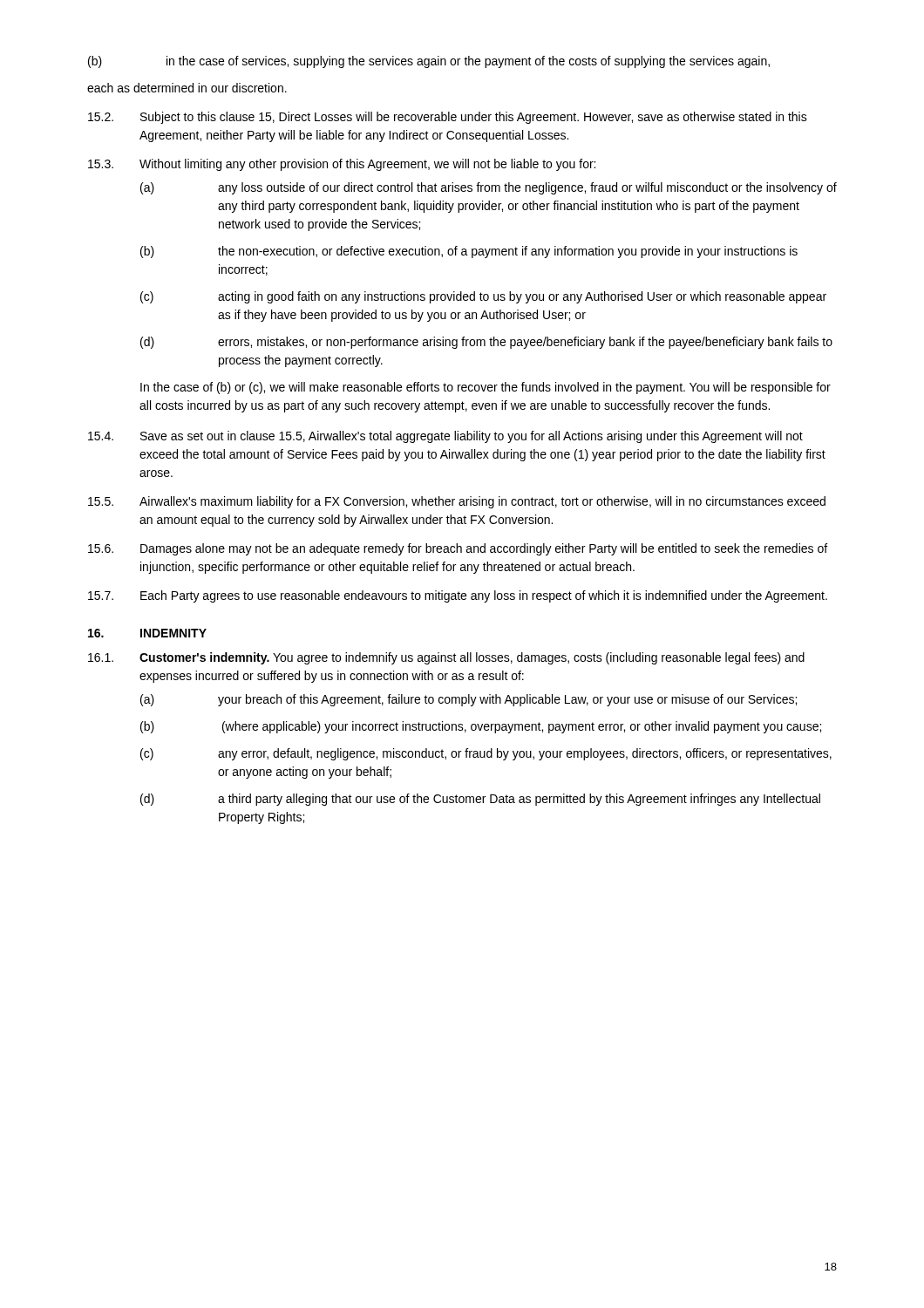Click on the block starting "15.3. Without limiting"
Viewport: 924px width, 1308px height.
(462, 164)
